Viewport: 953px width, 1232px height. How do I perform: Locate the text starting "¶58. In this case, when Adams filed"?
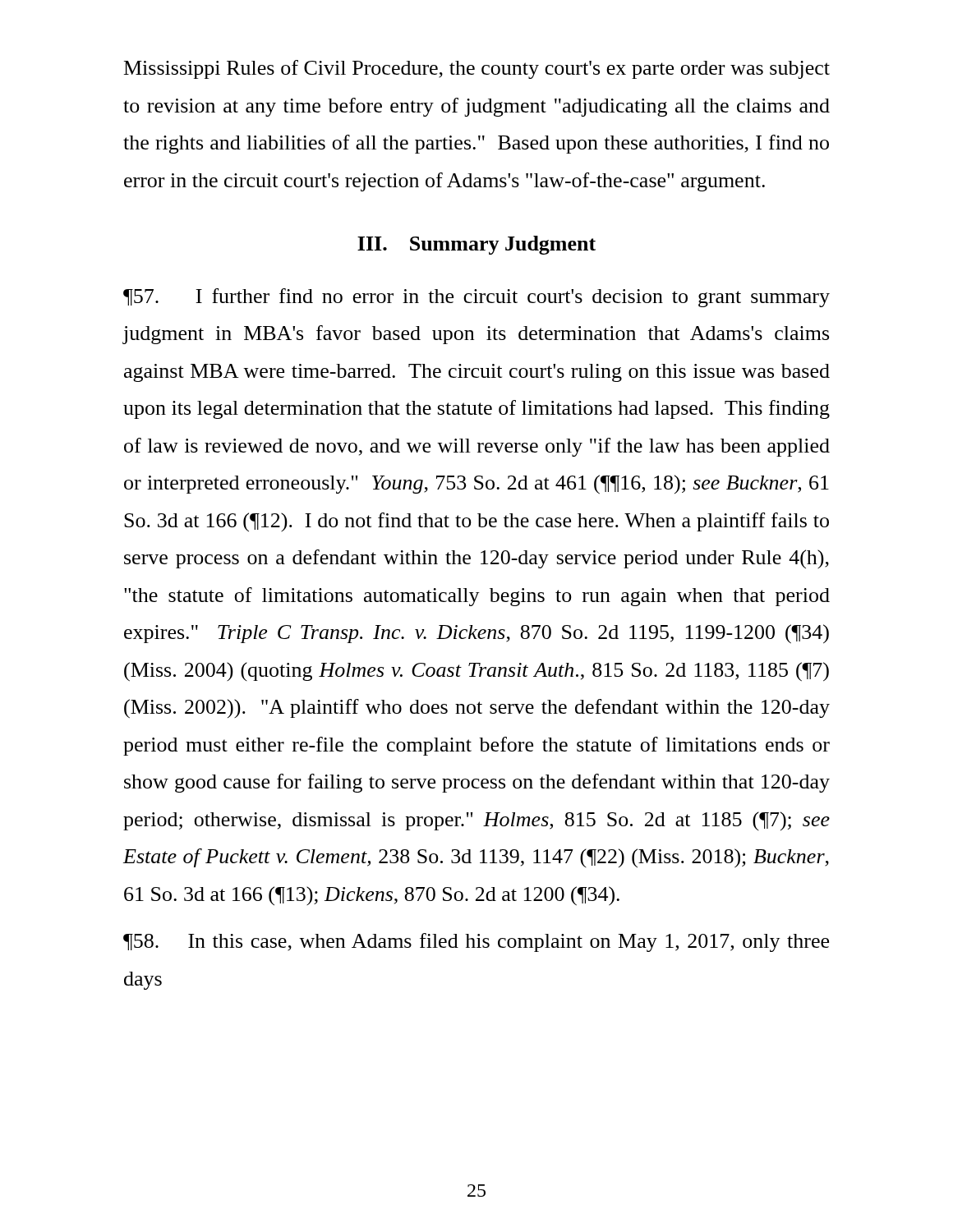(476, 942)
